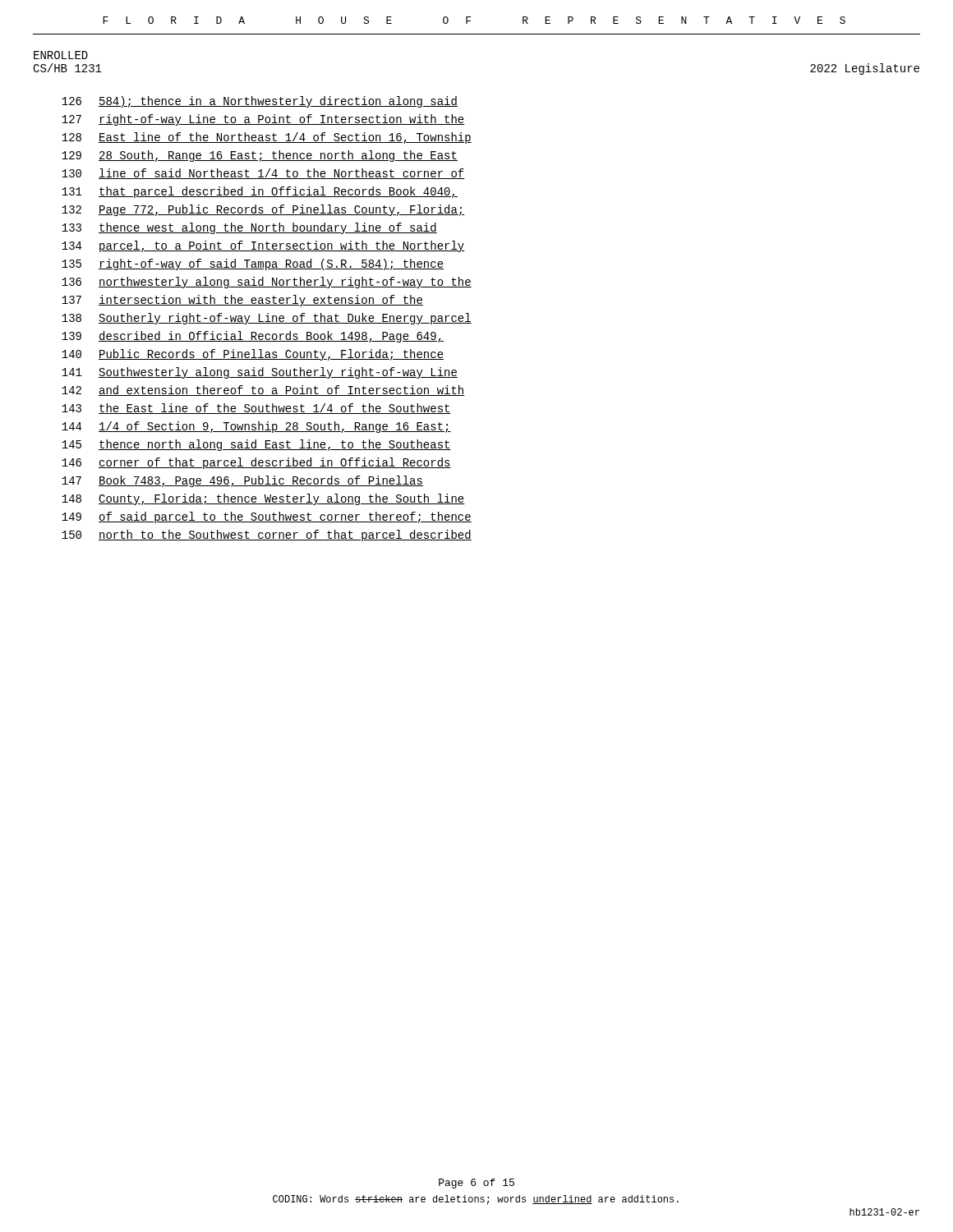
Task: Find the list item with the text "135 right-of-way of said Tampa Road (S.R. 584);"
Action: (253, 264)
